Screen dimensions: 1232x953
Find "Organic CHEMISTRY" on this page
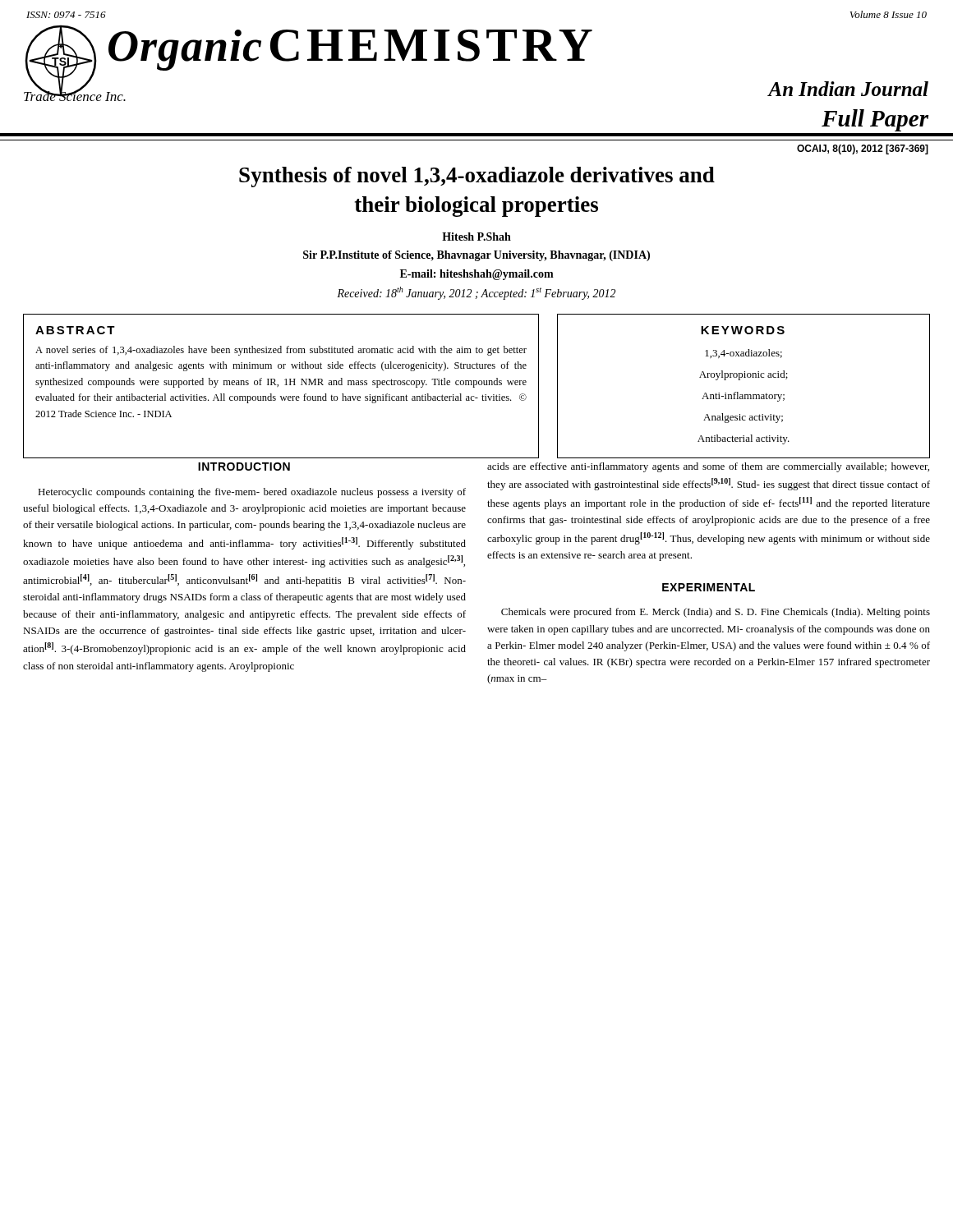click(352, 45)
